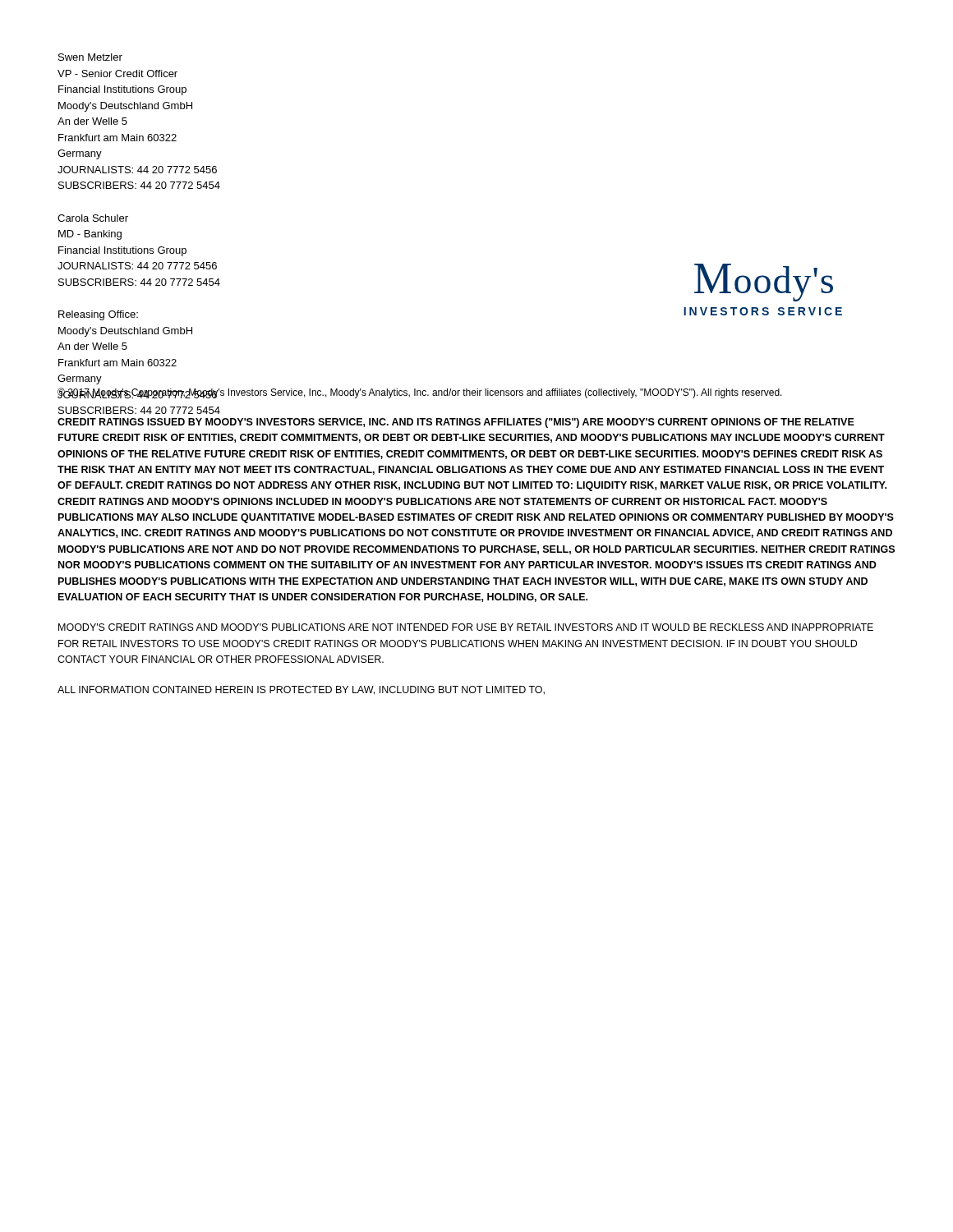Locate the text block with the text "Carola Schuler MD - Banking"
The width and height of the screenshot is (953, 1232).
139,250
